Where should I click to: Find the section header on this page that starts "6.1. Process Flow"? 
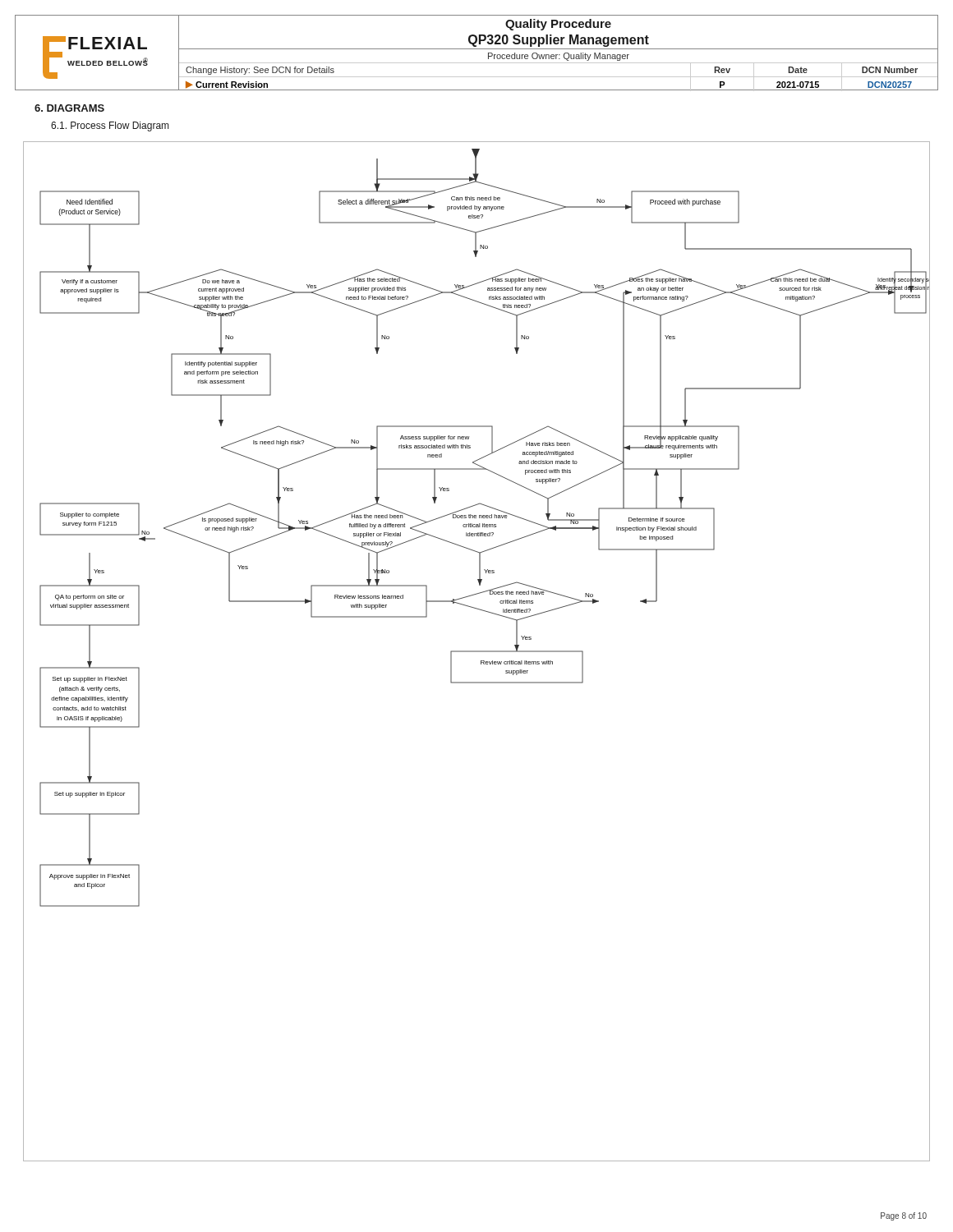click(x=110, y=126)
